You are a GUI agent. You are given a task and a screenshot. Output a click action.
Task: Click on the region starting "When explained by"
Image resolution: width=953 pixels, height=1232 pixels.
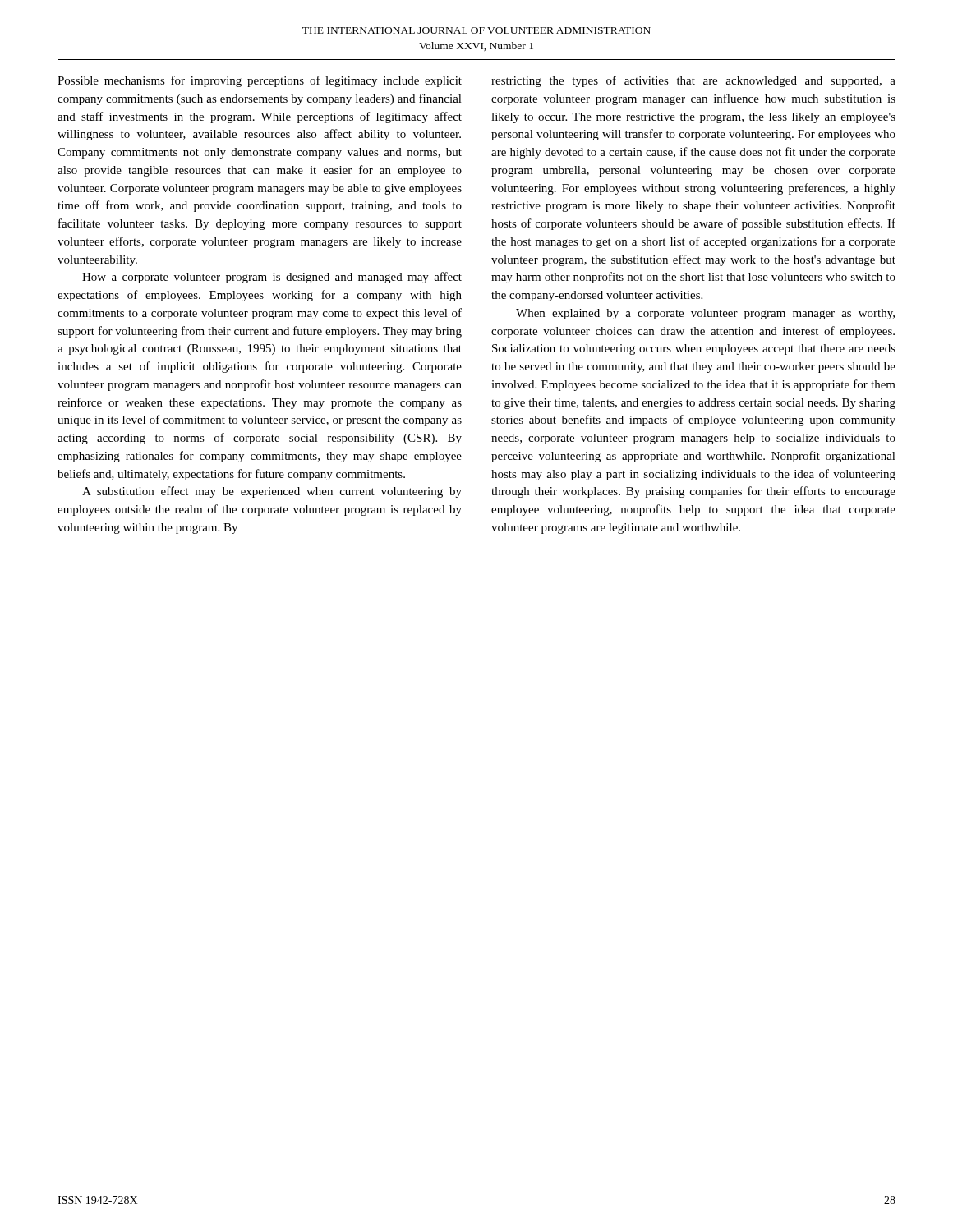click(693, 421)
